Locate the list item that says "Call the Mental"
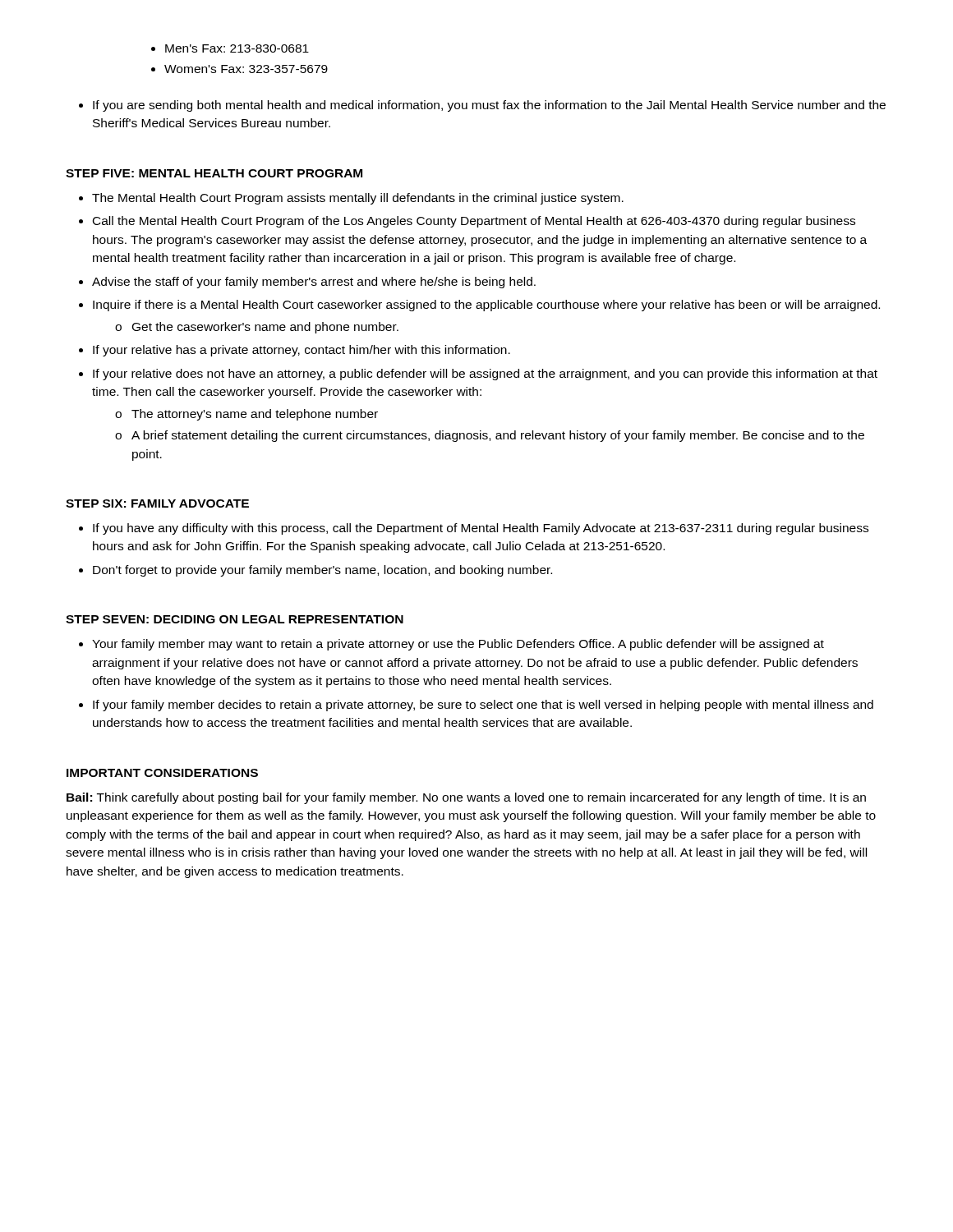This screenshot has height=1232, width=953. 480,239
